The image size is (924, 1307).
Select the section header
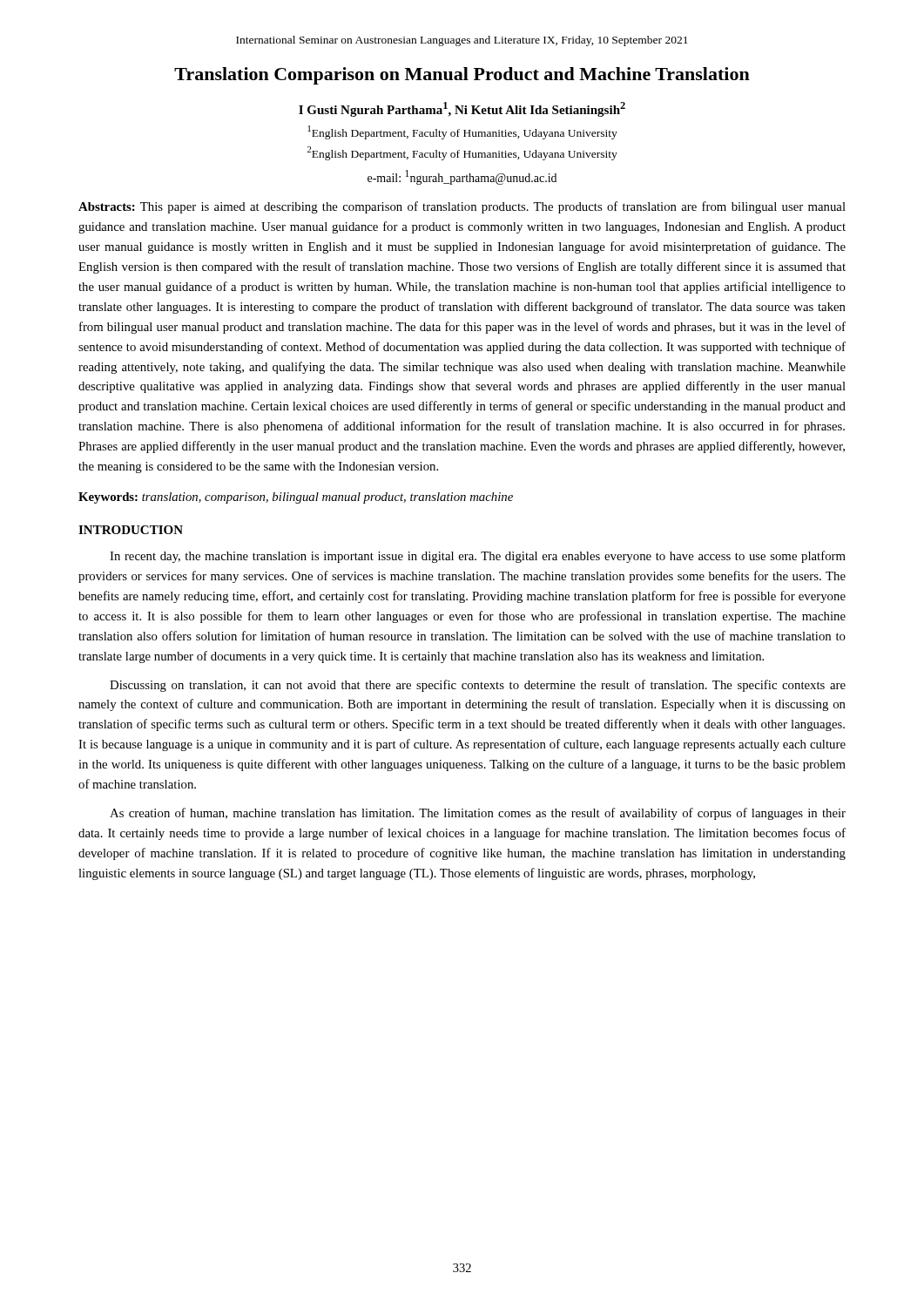(x=131, y=530)
